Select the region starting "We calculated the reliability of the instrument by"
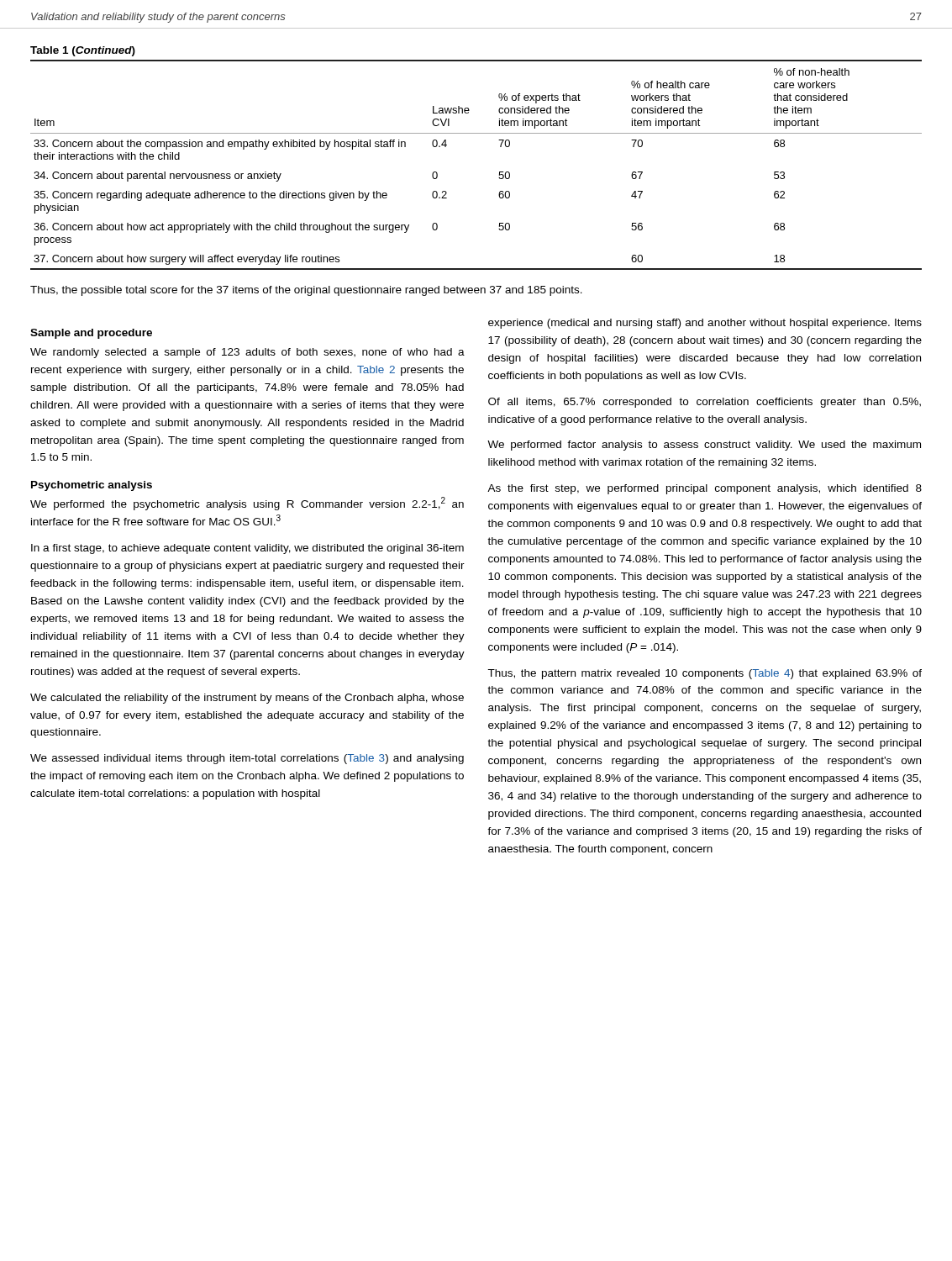952x1261 pixels. click(247, 715)
